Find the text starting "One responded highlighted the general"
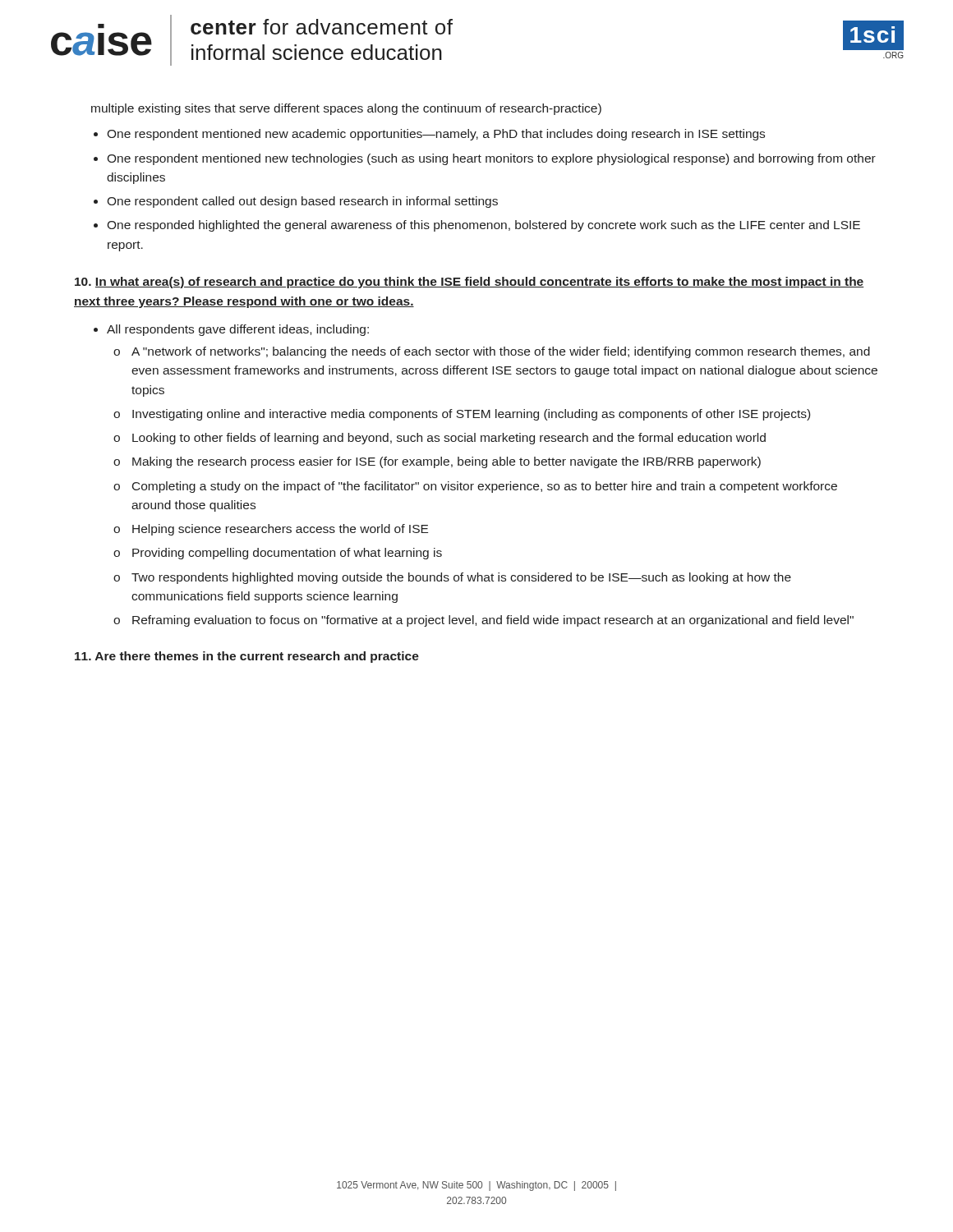The width and height of the screenshot is (953, 1232). [x=484, y=234]
